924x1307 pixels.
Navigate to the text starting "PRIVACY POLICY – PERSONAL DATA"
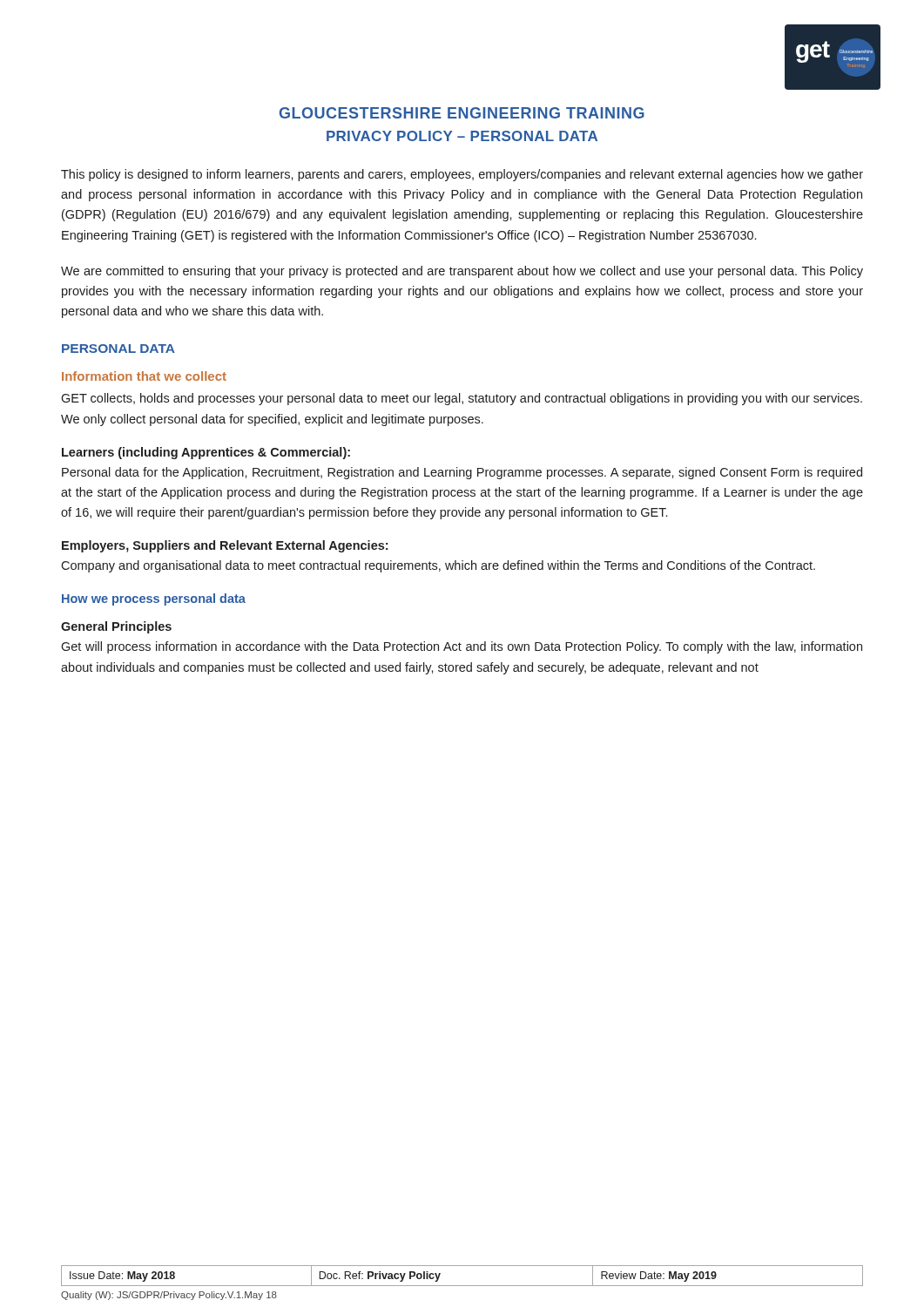tap(462, 136)
